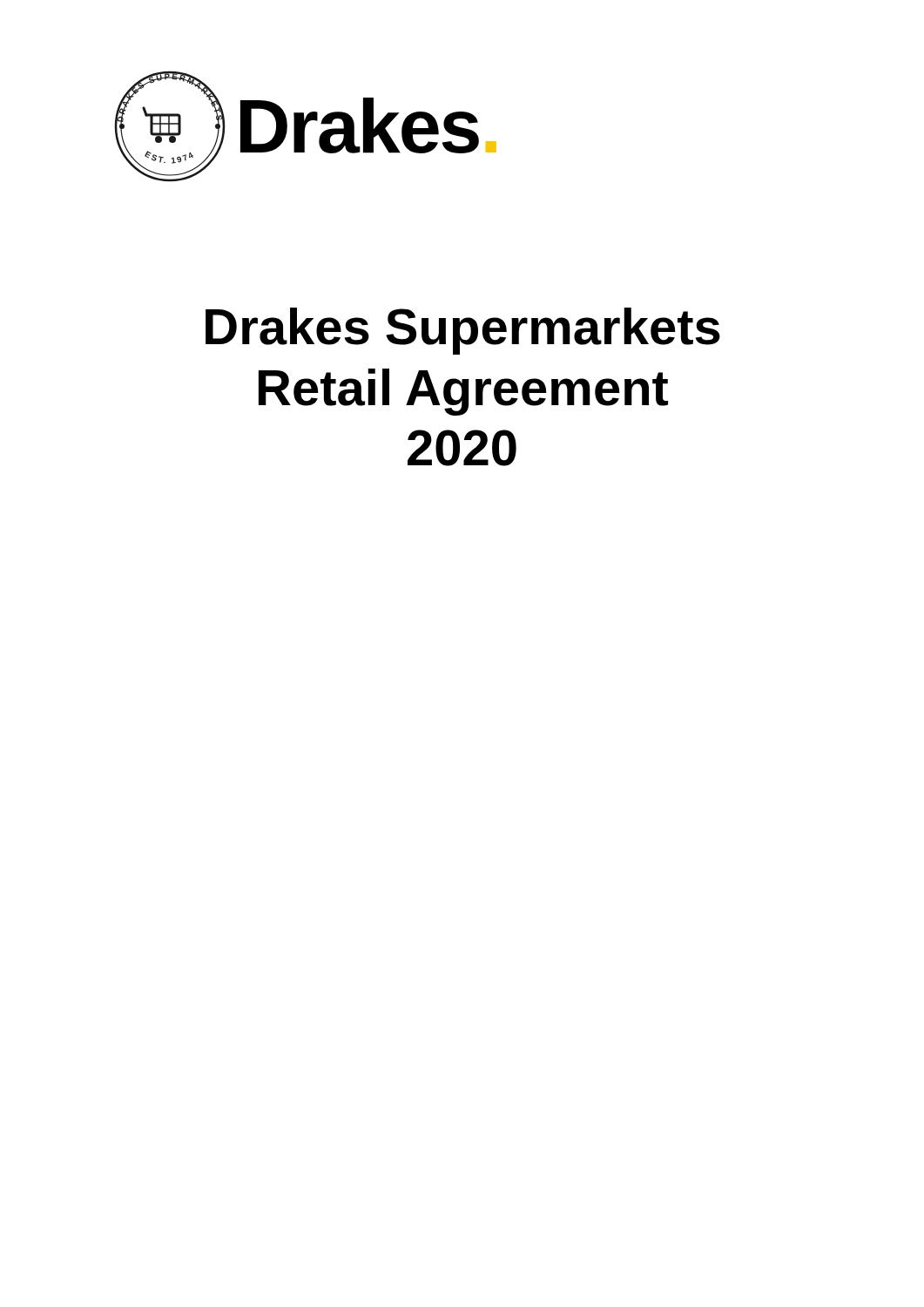Select the logo
This screenshot has height=1307, width=924.
tap(307, 126)
